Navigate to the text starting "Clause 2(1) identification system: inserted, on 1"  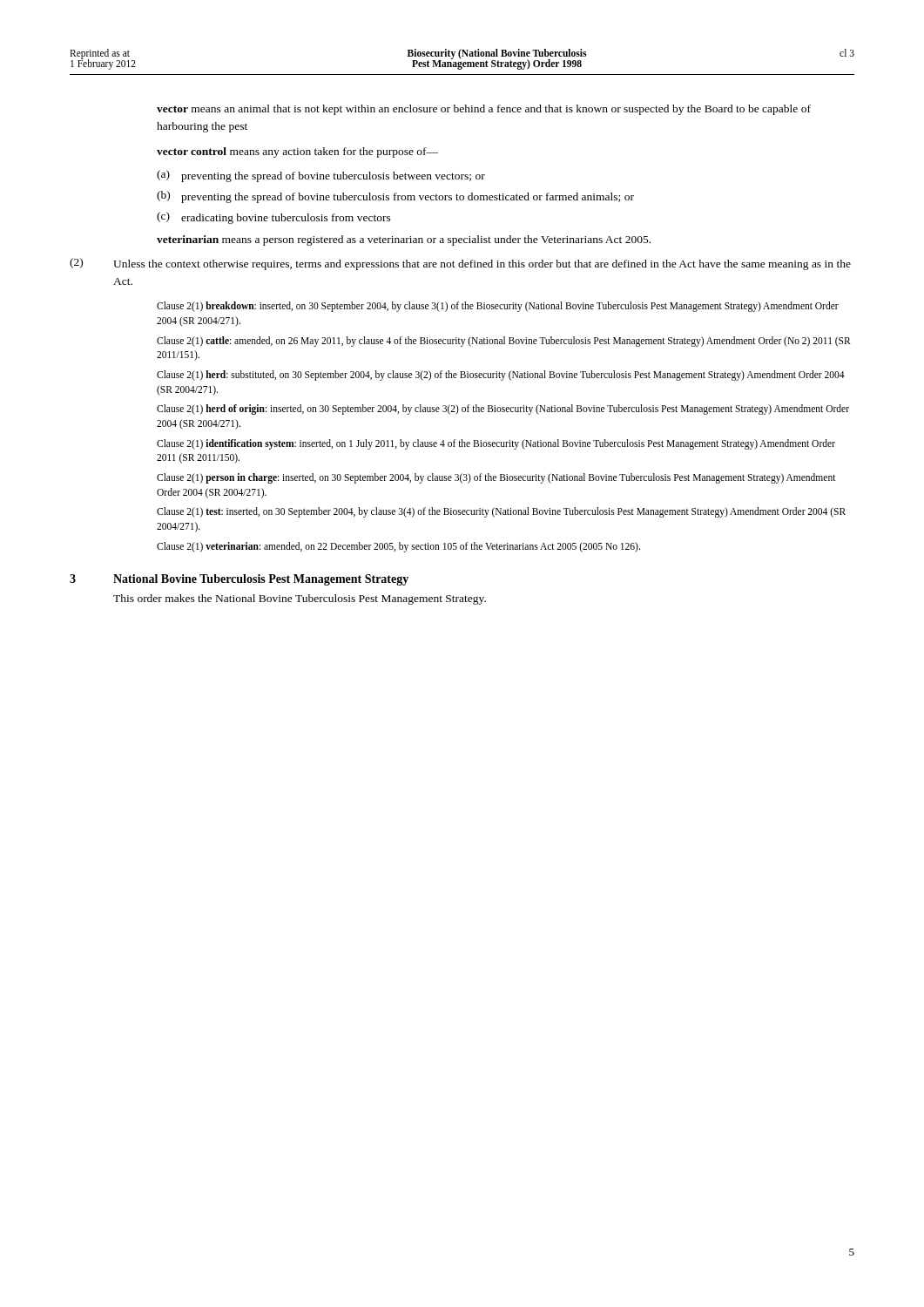(496, 450)
